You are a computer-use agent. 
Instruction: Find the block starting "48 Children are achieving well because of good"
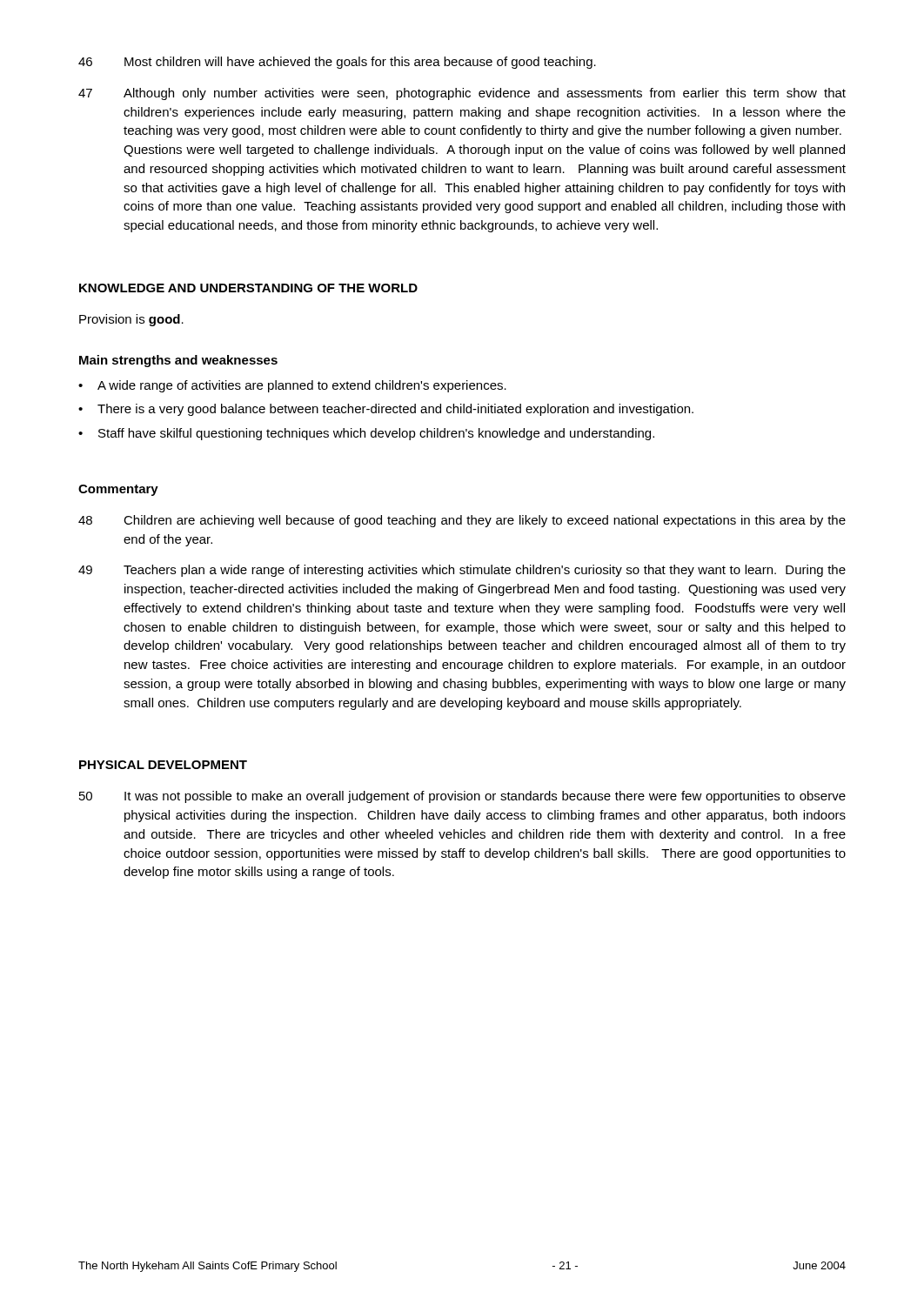[462, 529]
